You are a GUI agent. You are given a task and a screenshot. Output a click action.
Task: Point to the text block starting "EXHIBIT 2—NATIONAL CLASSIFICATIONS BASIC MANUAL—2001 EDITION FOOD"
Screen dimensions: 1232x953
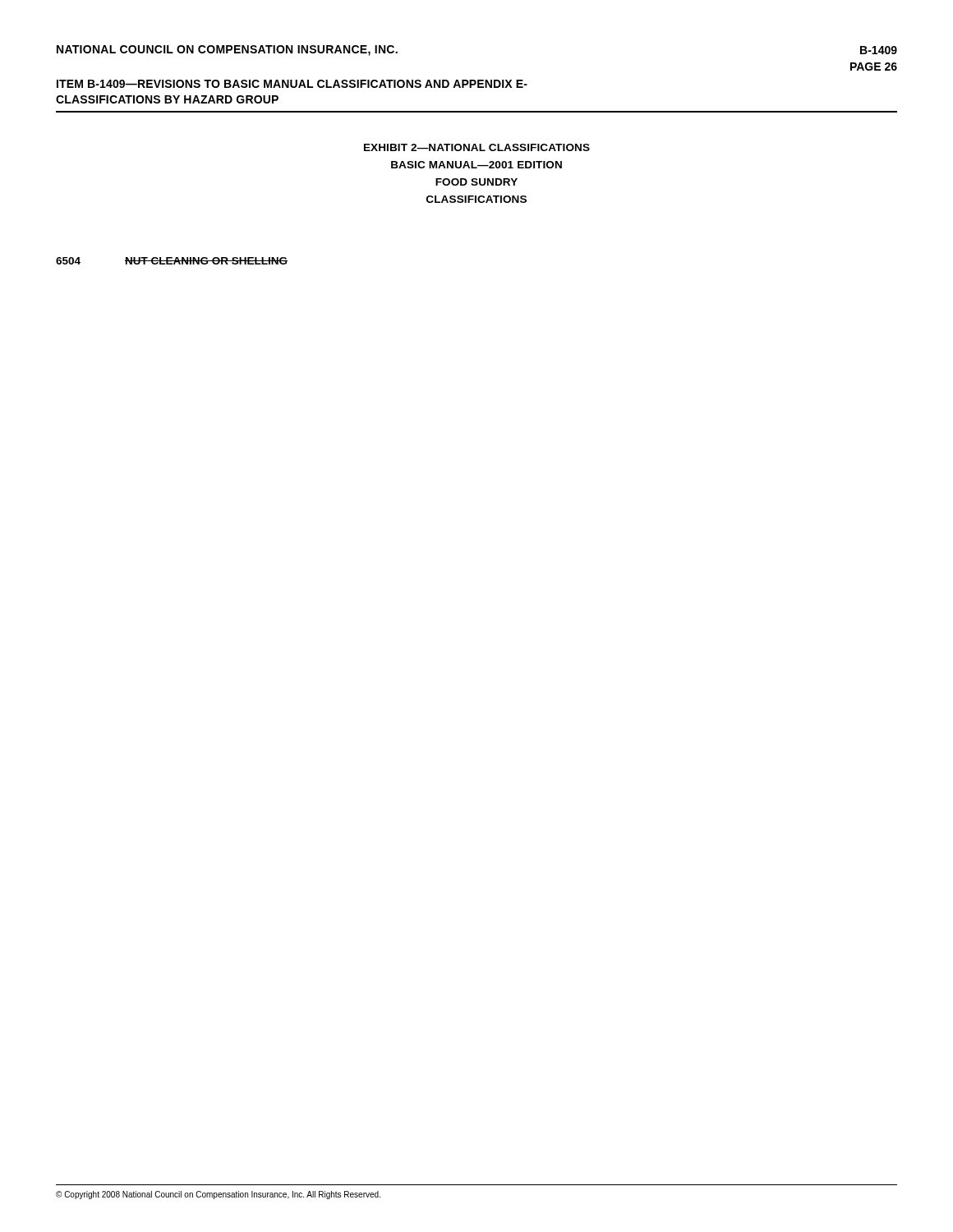tap(476, 174)
